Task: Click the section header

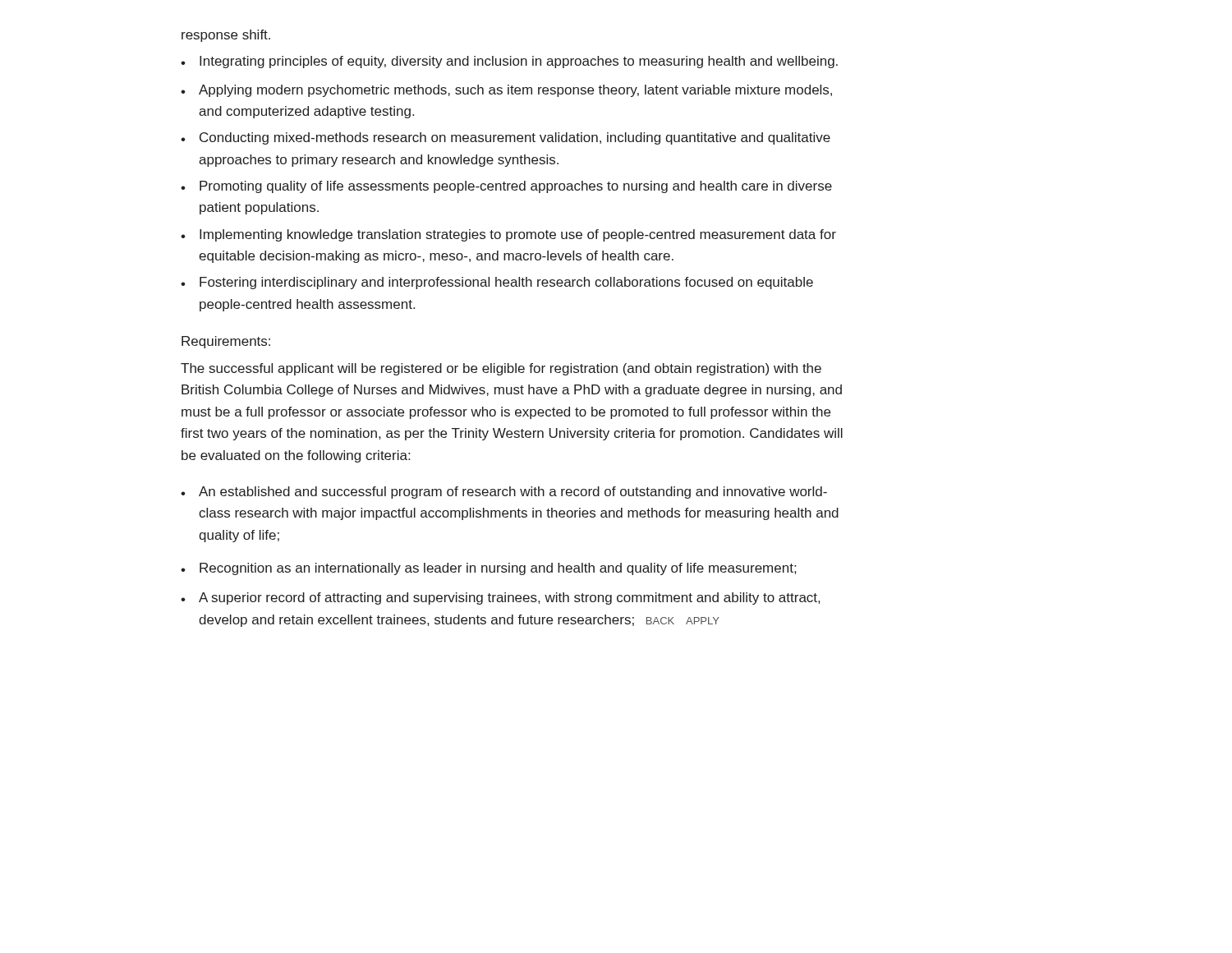Action: pos(226,341)
